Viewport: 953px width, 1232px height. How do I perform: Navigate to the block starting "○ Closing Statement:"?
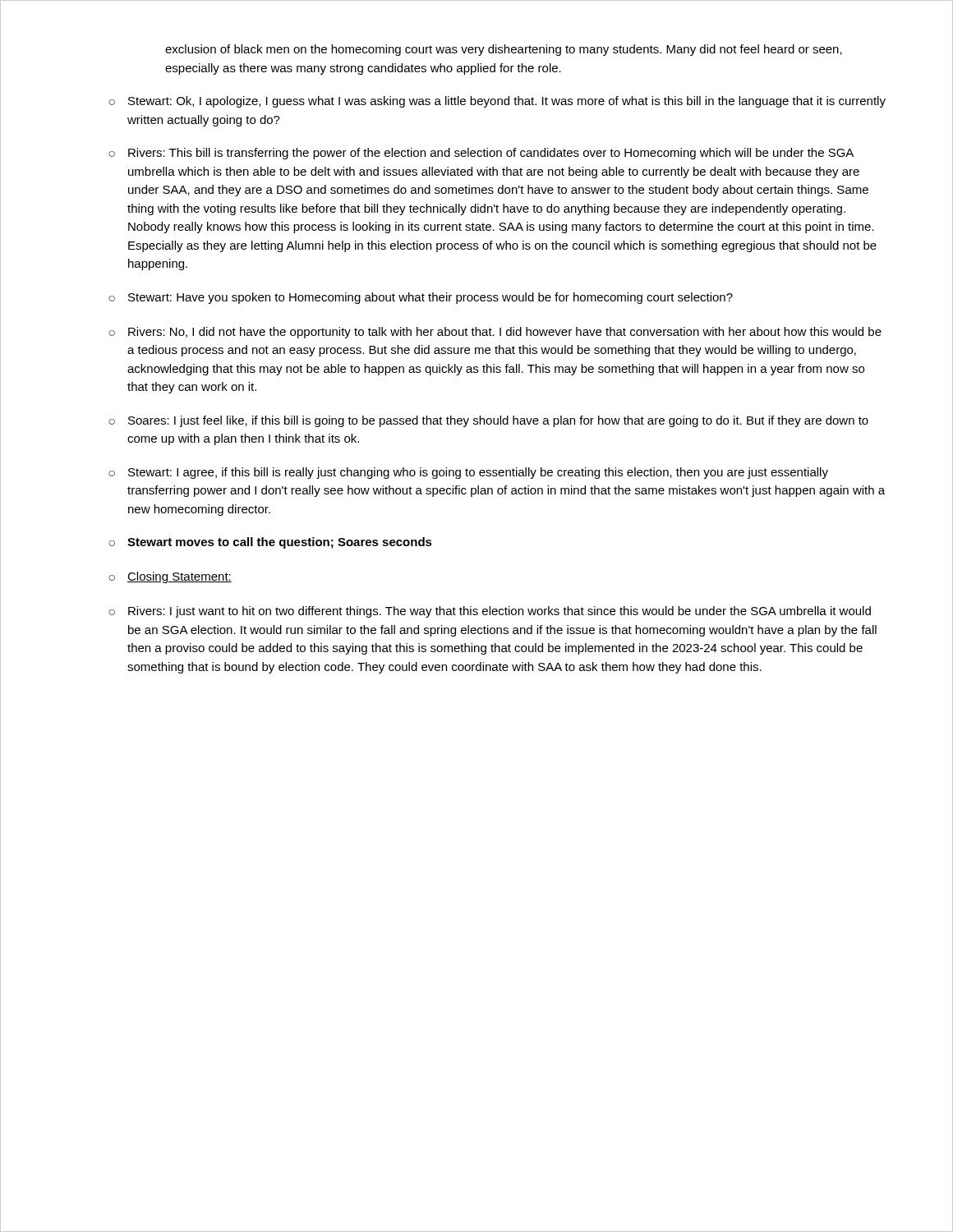coord(170,577)
